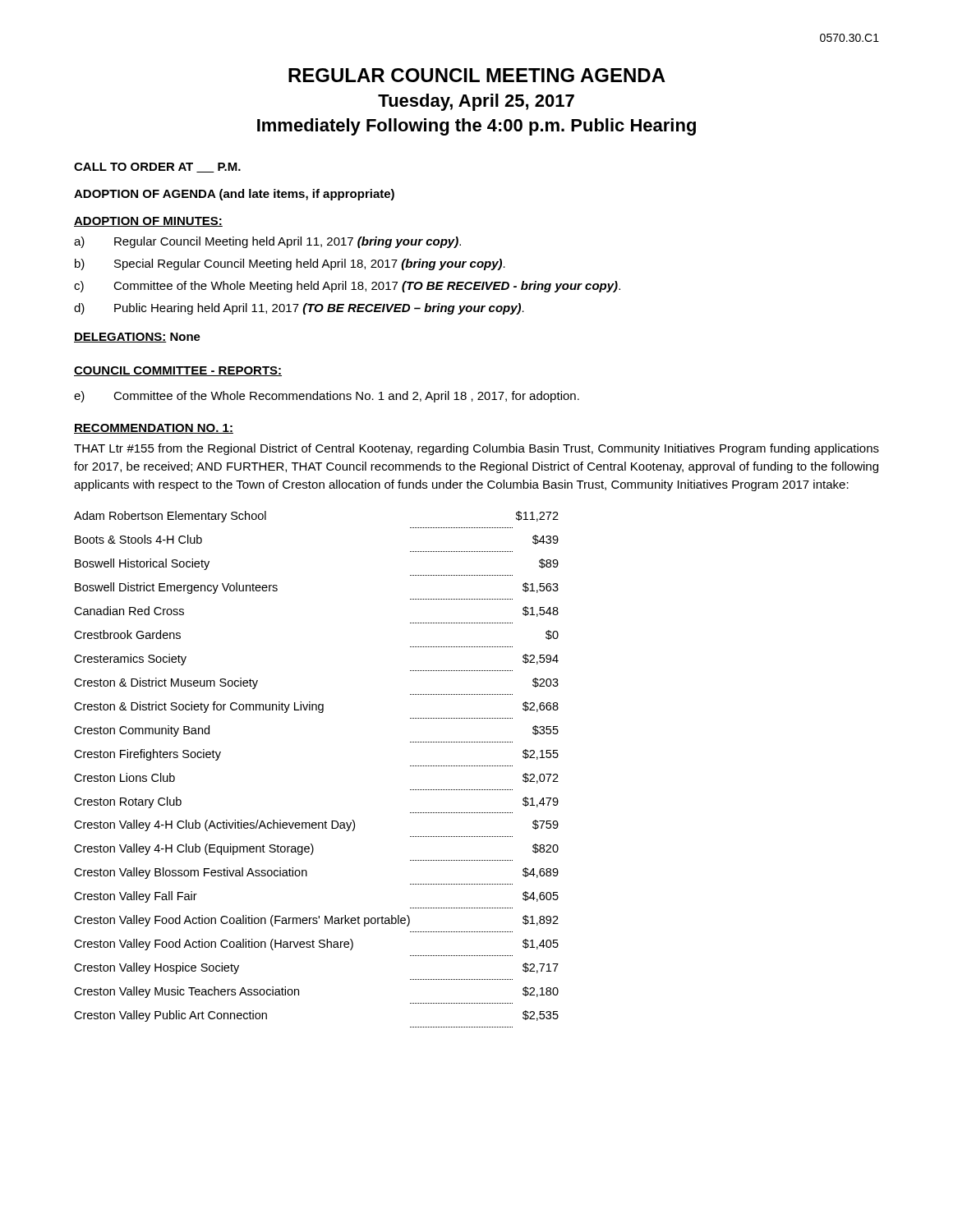Select the element starting "RECOMMENDATION NO. 1:"
Image resolution: width=953 pixels, height=1232 pixels.
click(154, 428)
